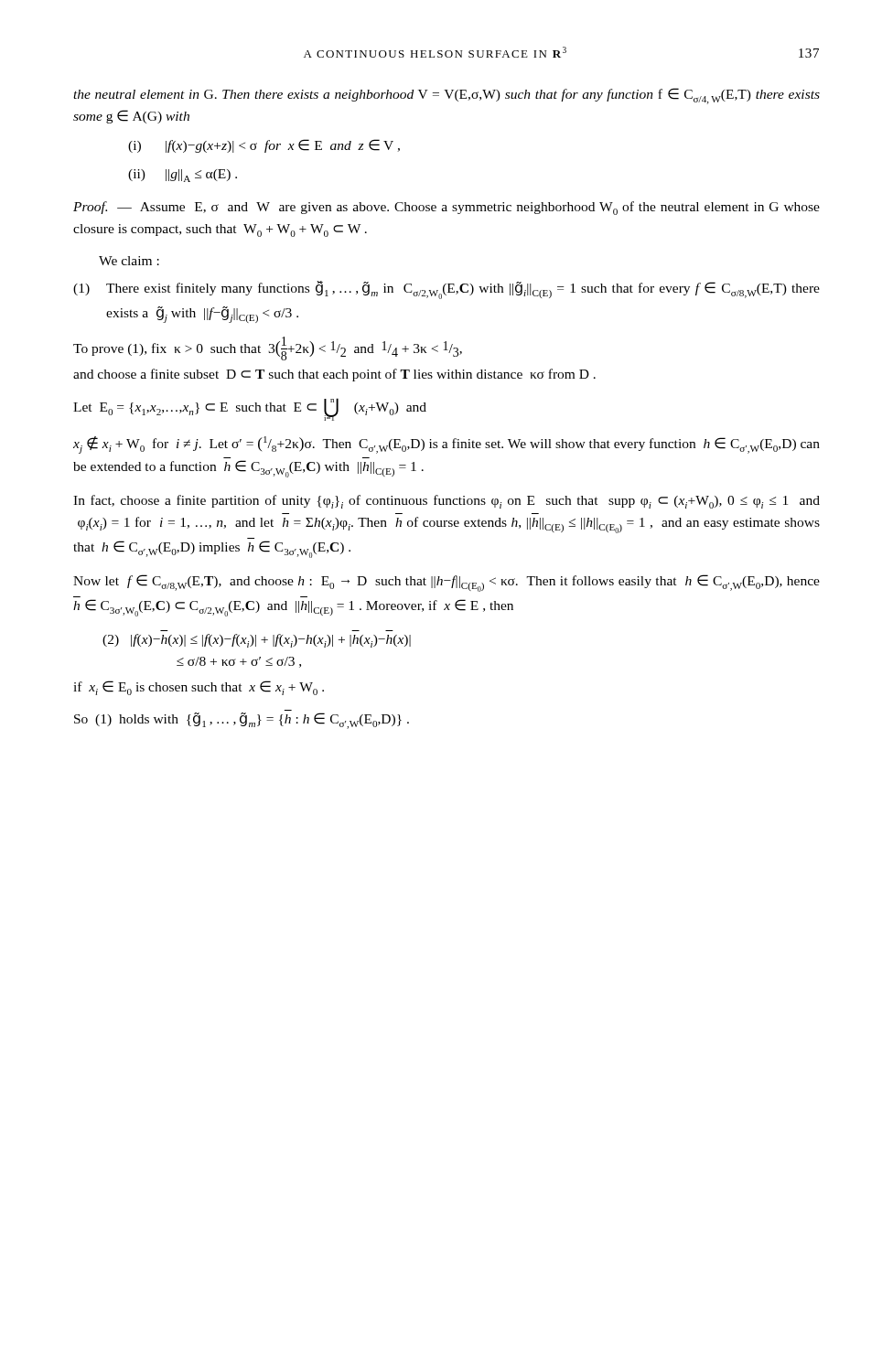This screenshot has width=893, height=1372.
Task: Find the element starting "In fact, choose a finite partition"
Action: [446, 526]
